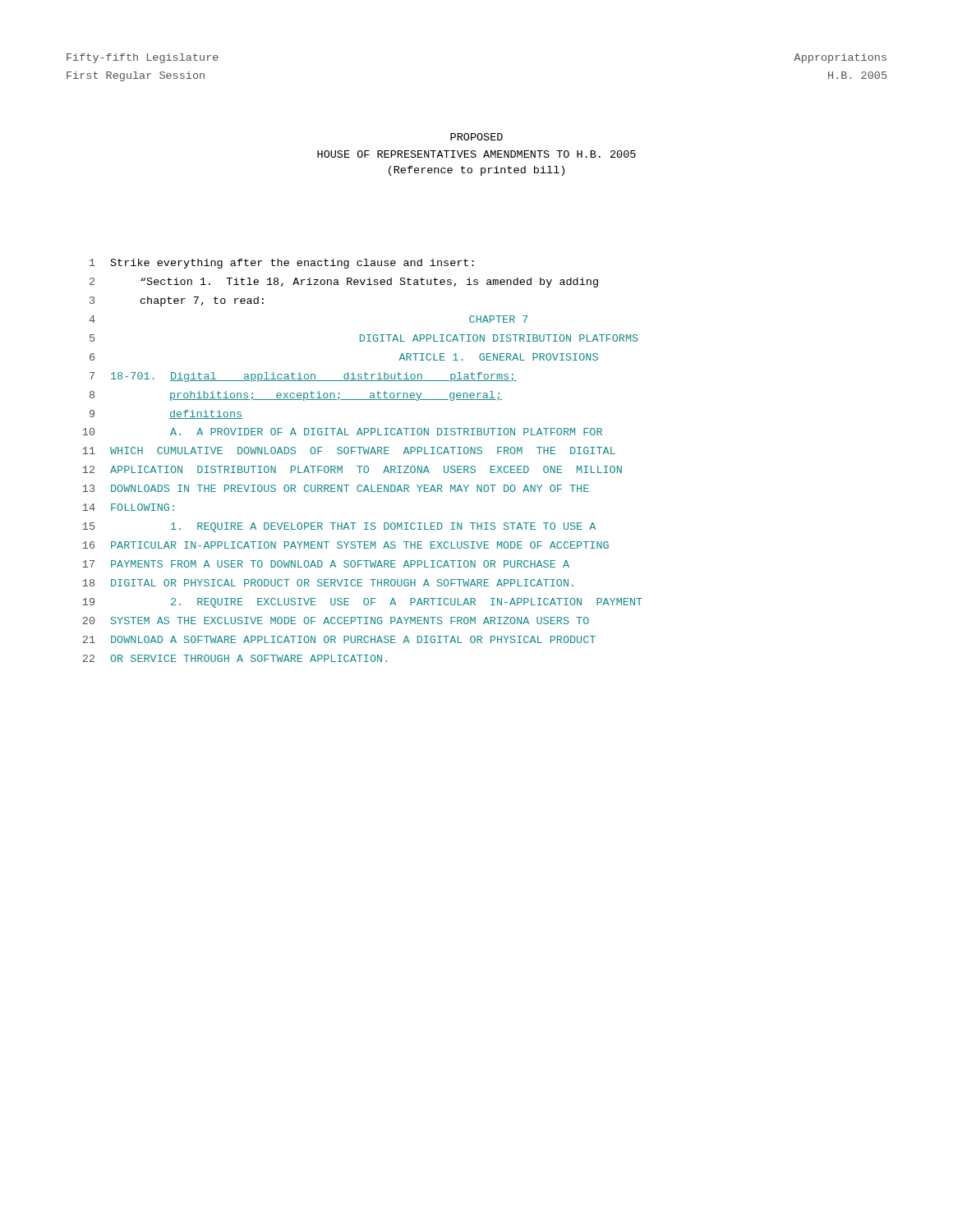Locate the block of text that opens with "1 Strike everything after the"

[x=476, y=264]
